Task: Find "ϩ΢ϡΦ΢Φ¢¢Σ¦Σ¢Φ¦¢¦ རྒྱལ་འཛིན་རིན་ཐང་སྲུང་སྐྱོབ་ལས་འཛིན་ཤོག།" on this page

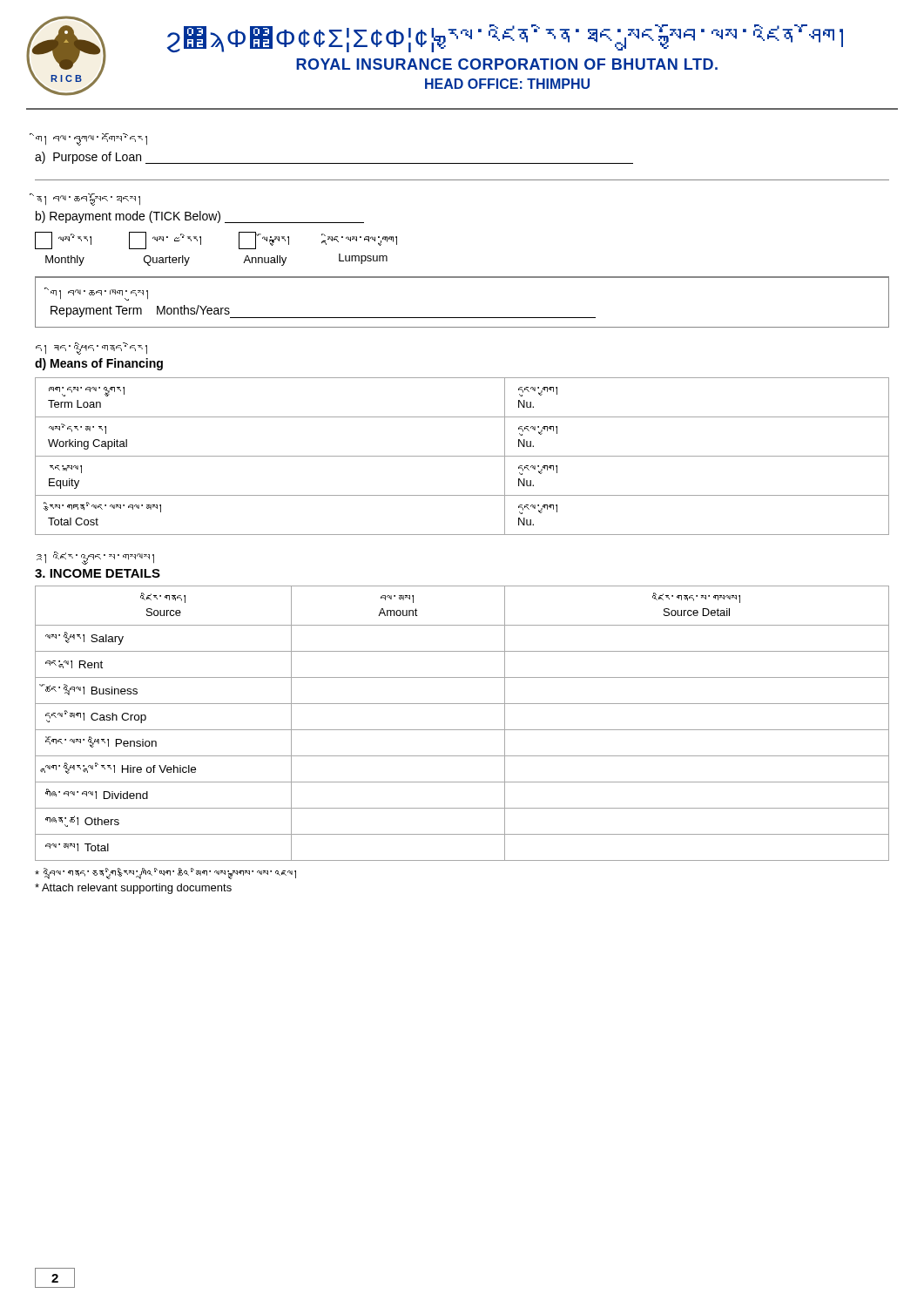Action: 507,38
